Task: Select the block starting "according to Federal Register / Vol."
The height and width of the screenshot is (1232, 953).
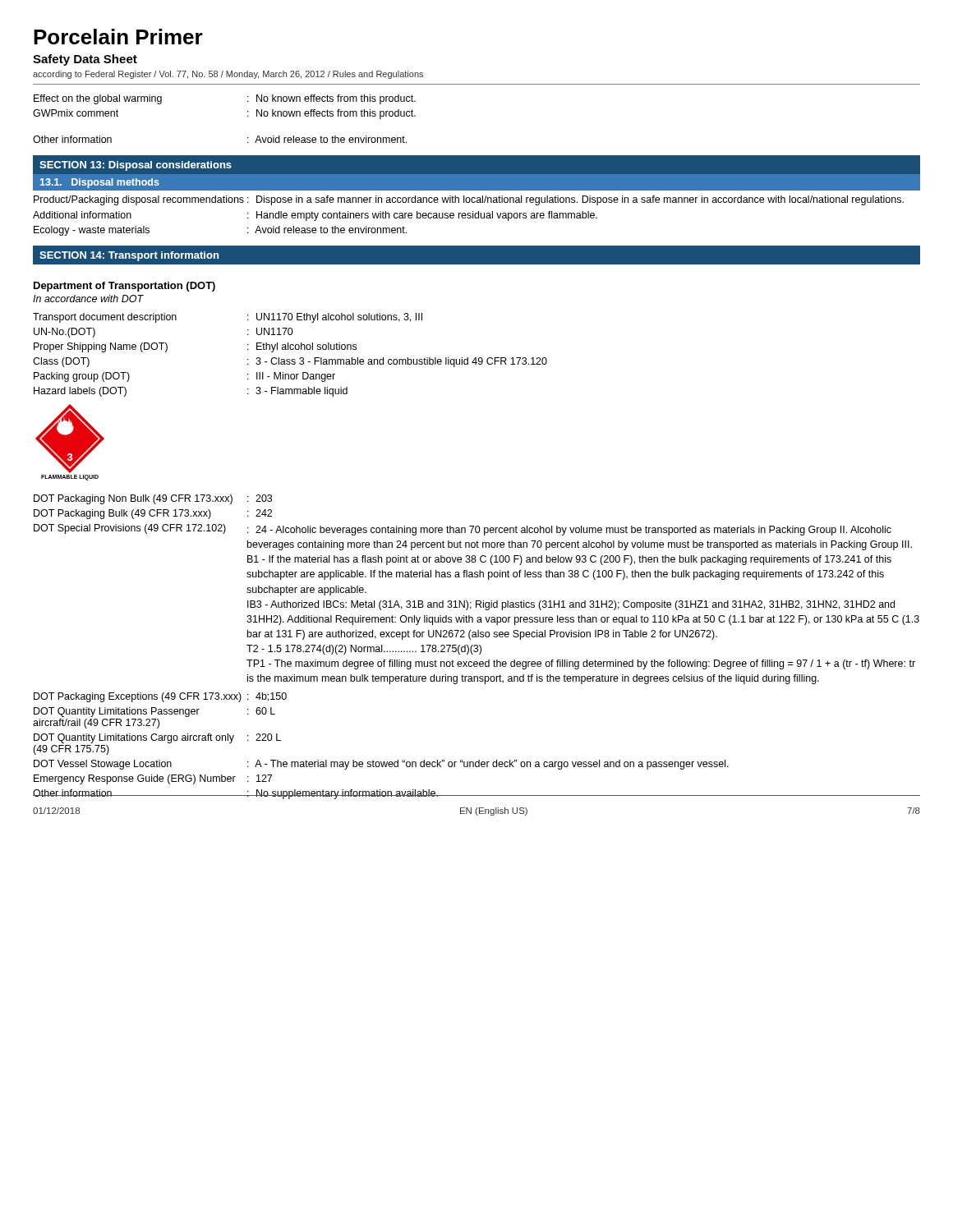Action: click(x=476, y=77)
